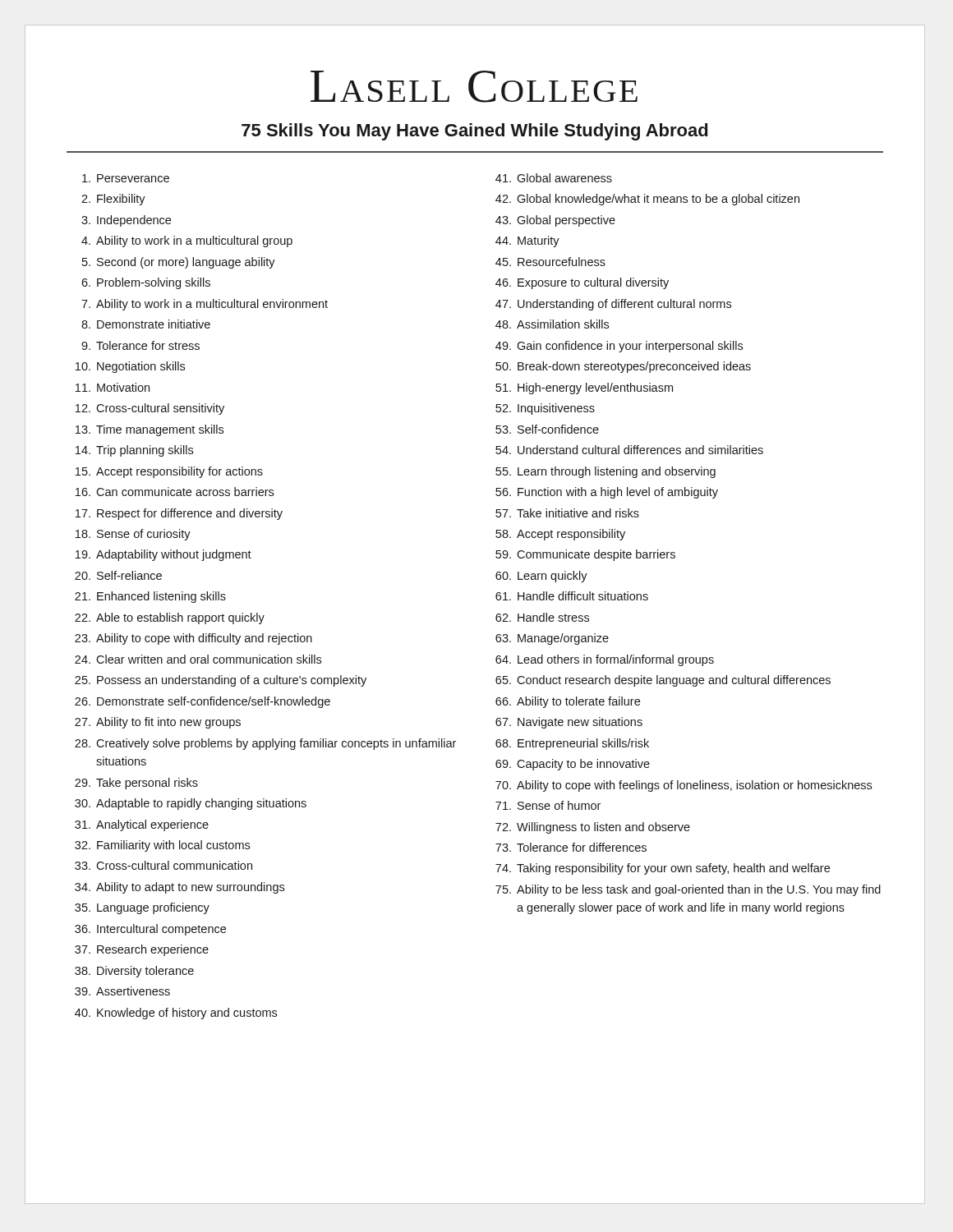Find the list item with the text "57.Take initiative and"
953x1232 pixels.
(567, 513)
